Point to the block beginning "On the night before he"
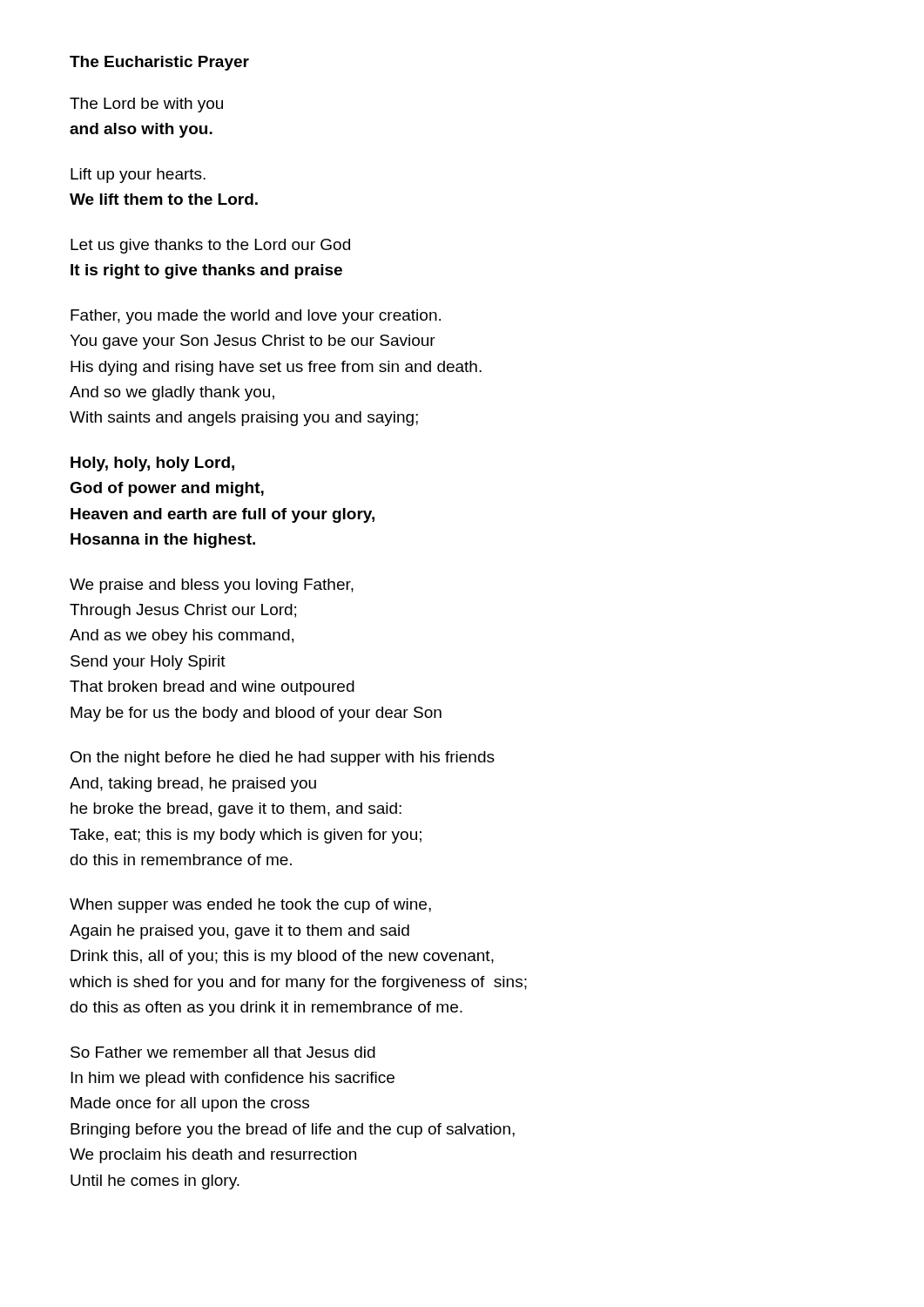 coord(282,808)
